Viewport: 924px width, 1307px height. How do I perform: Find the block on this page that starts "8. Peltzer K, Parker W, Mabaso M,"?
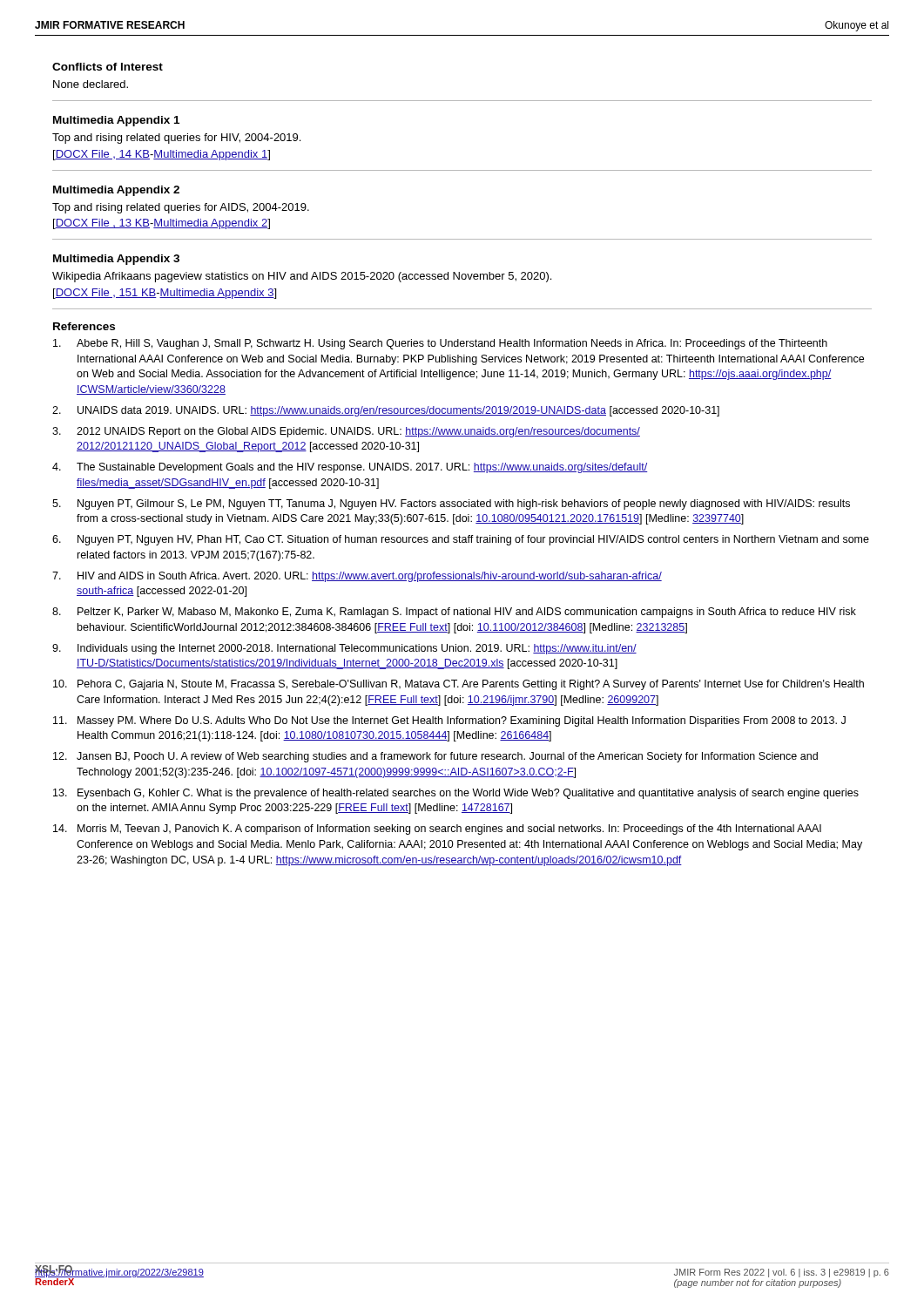tap(462, 620)
